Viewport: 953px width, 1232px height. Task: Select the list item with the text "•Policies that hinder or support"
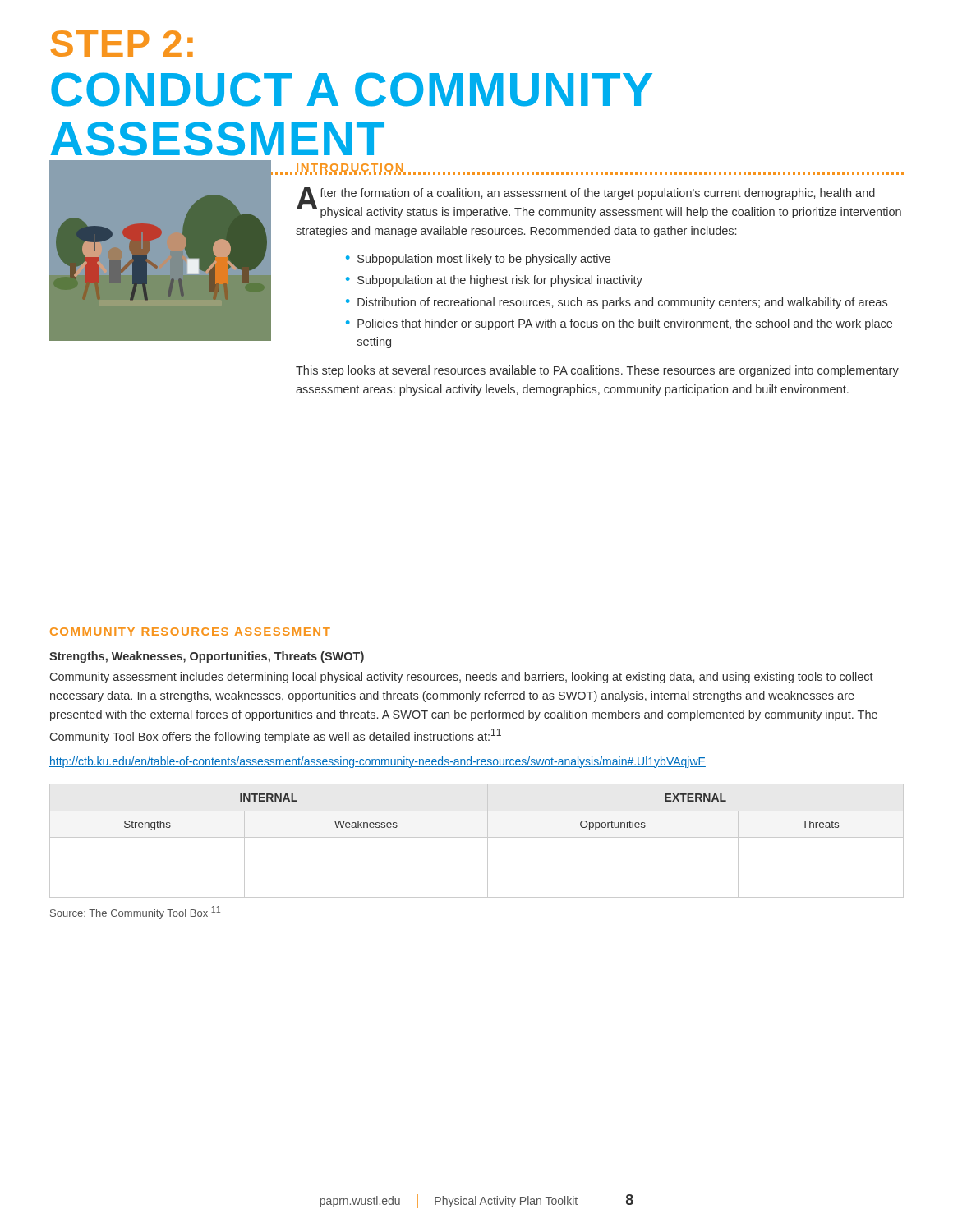(x=624, y=333)
